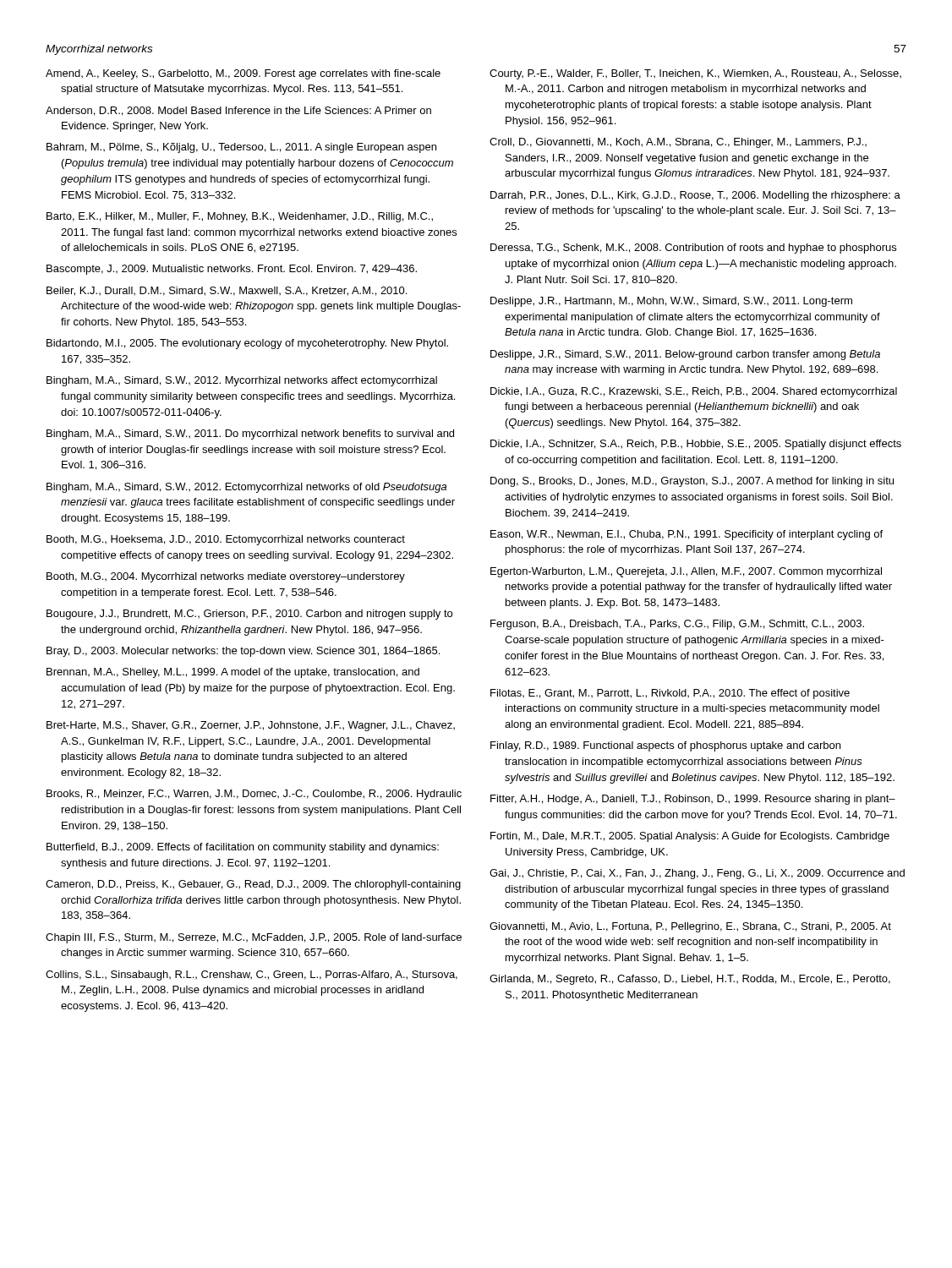
Task: Where is the passage that starts "Egerton-Warburton, L.M., Querejeta, J.I.,"?
Action: tap(691, 587)
